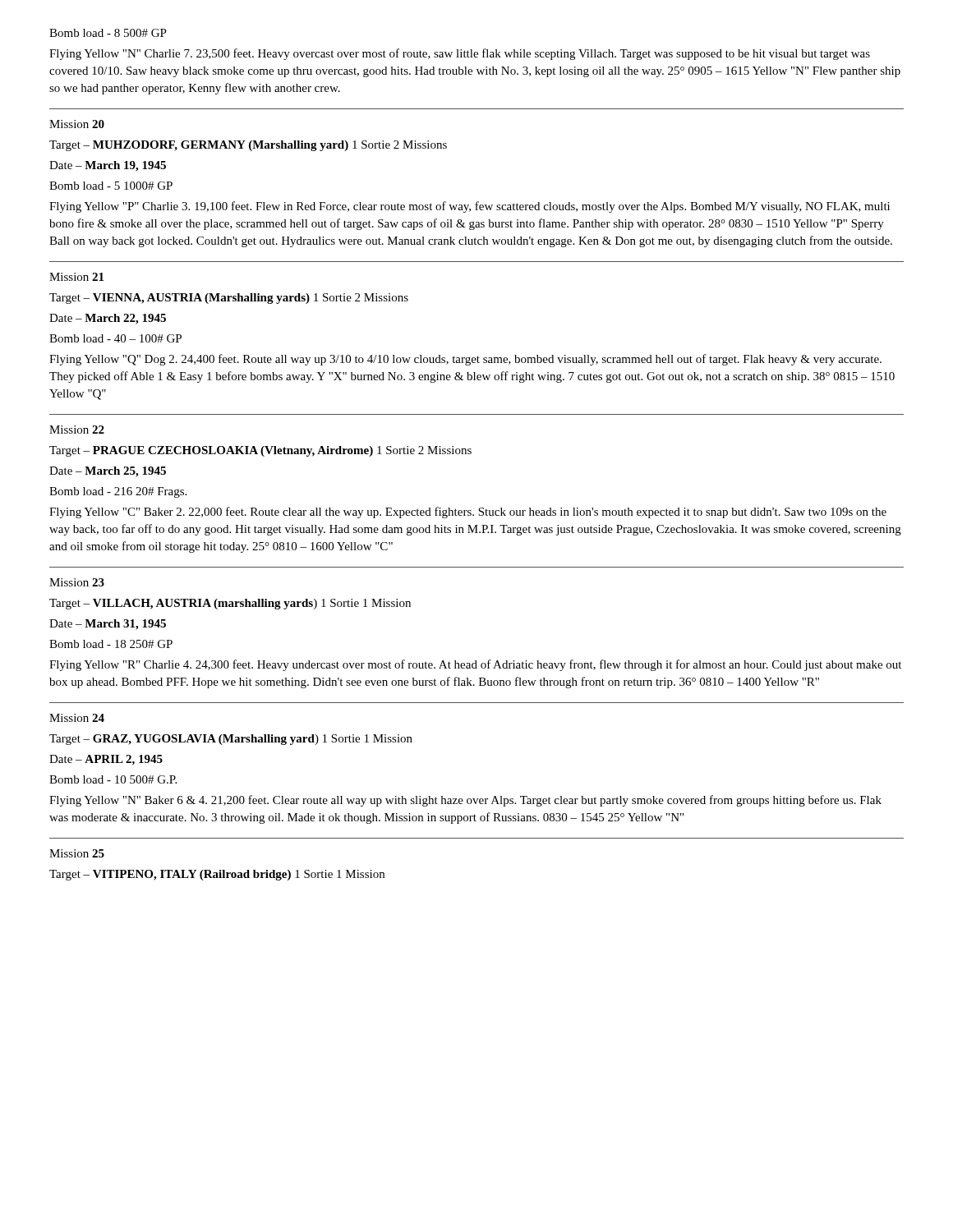Screen dimensions: 1232x953
Task: Find the element starting "Bomb load - 40"
Action: (x=115, y=338)
